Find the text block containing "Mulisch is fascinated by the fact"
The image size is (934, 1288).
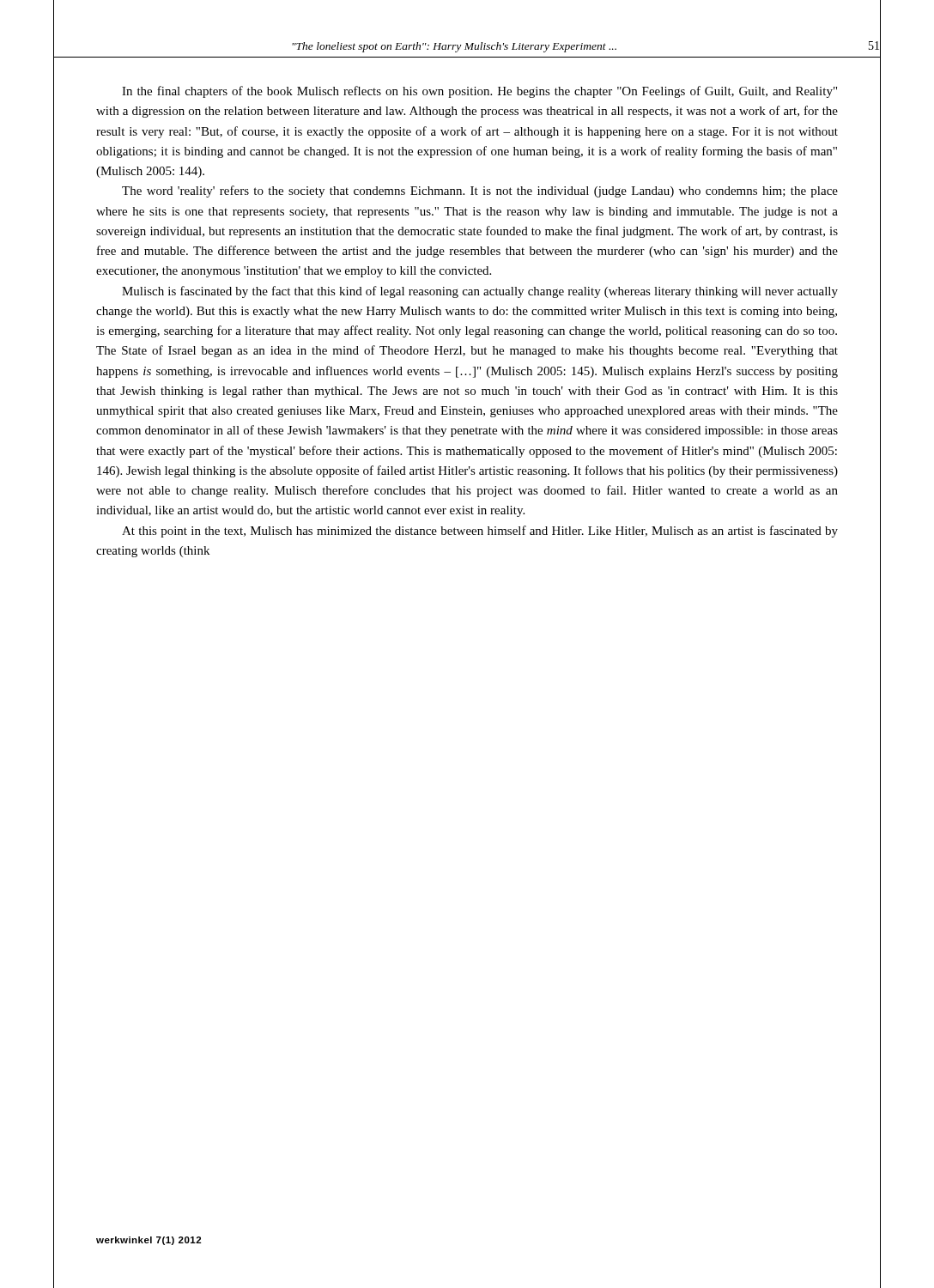[x=467, y=401]
